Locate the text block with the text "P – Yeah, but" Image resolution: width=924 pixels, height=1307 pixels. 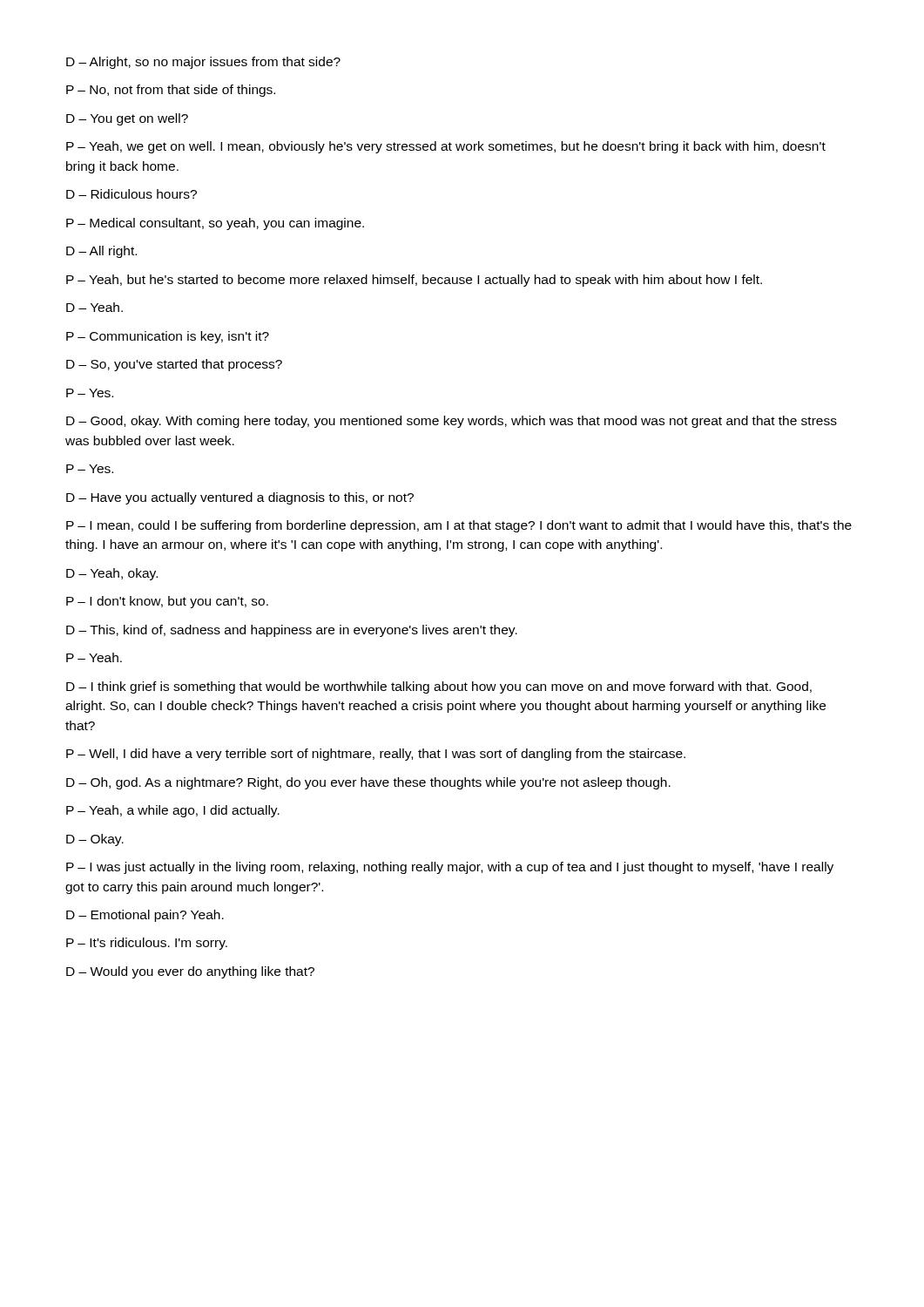coord(414,279)
